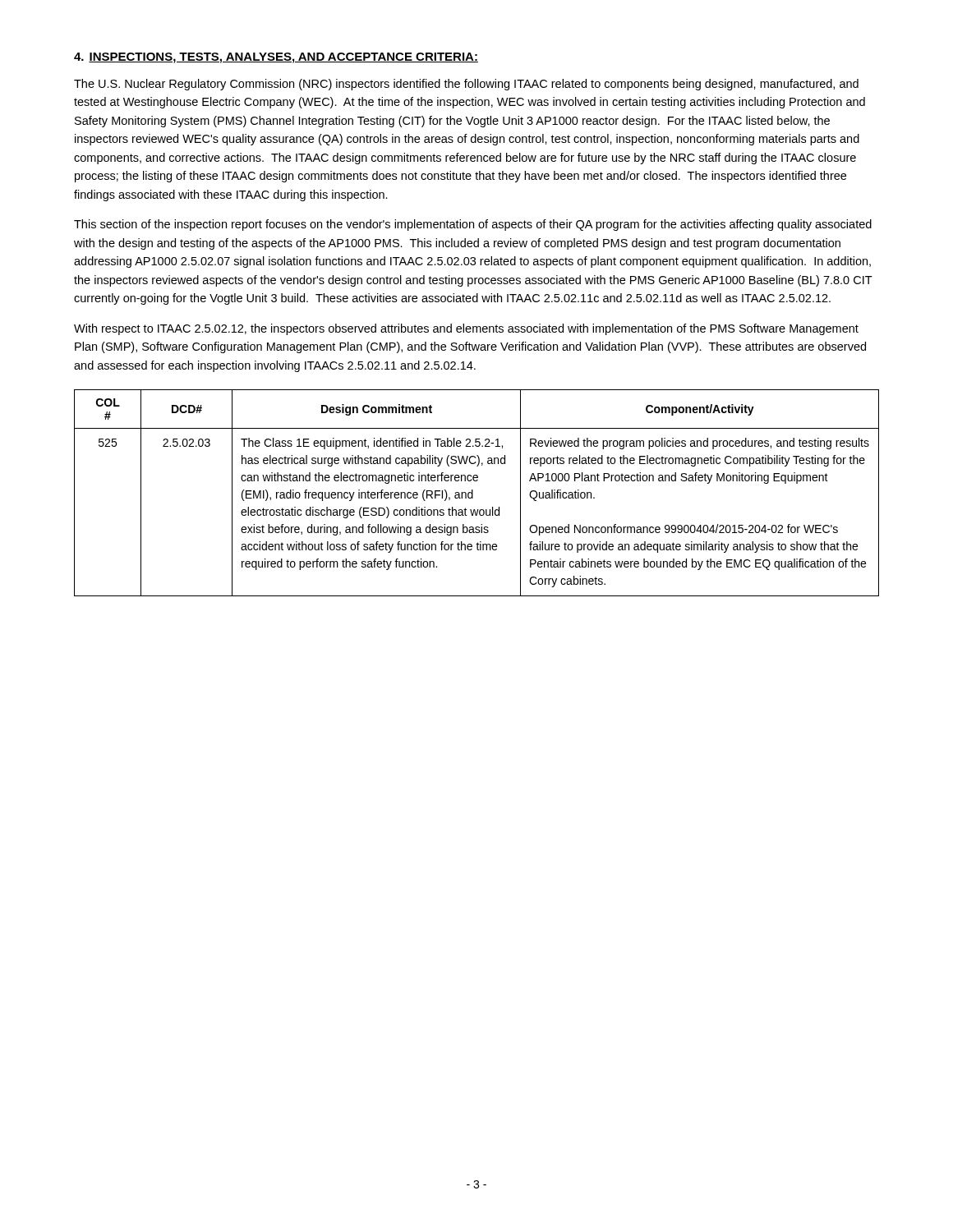Point to the block beginning "The U.S. Nuclear Regulatory Commission (NRC) inspectors"

pos(470,139)
